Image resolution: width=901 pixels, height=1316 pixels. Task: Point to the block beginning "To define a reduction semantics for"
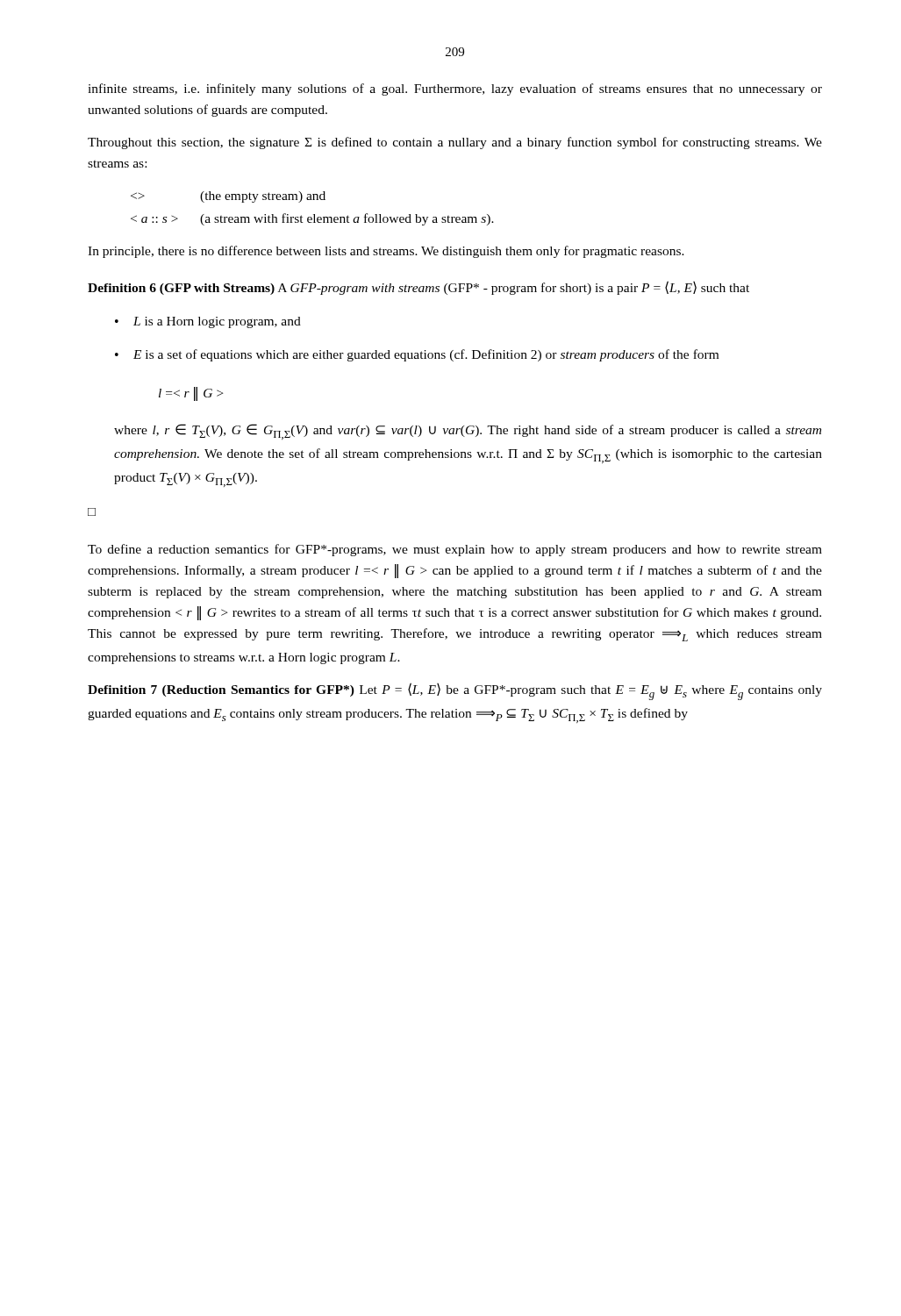click(455, 602)
